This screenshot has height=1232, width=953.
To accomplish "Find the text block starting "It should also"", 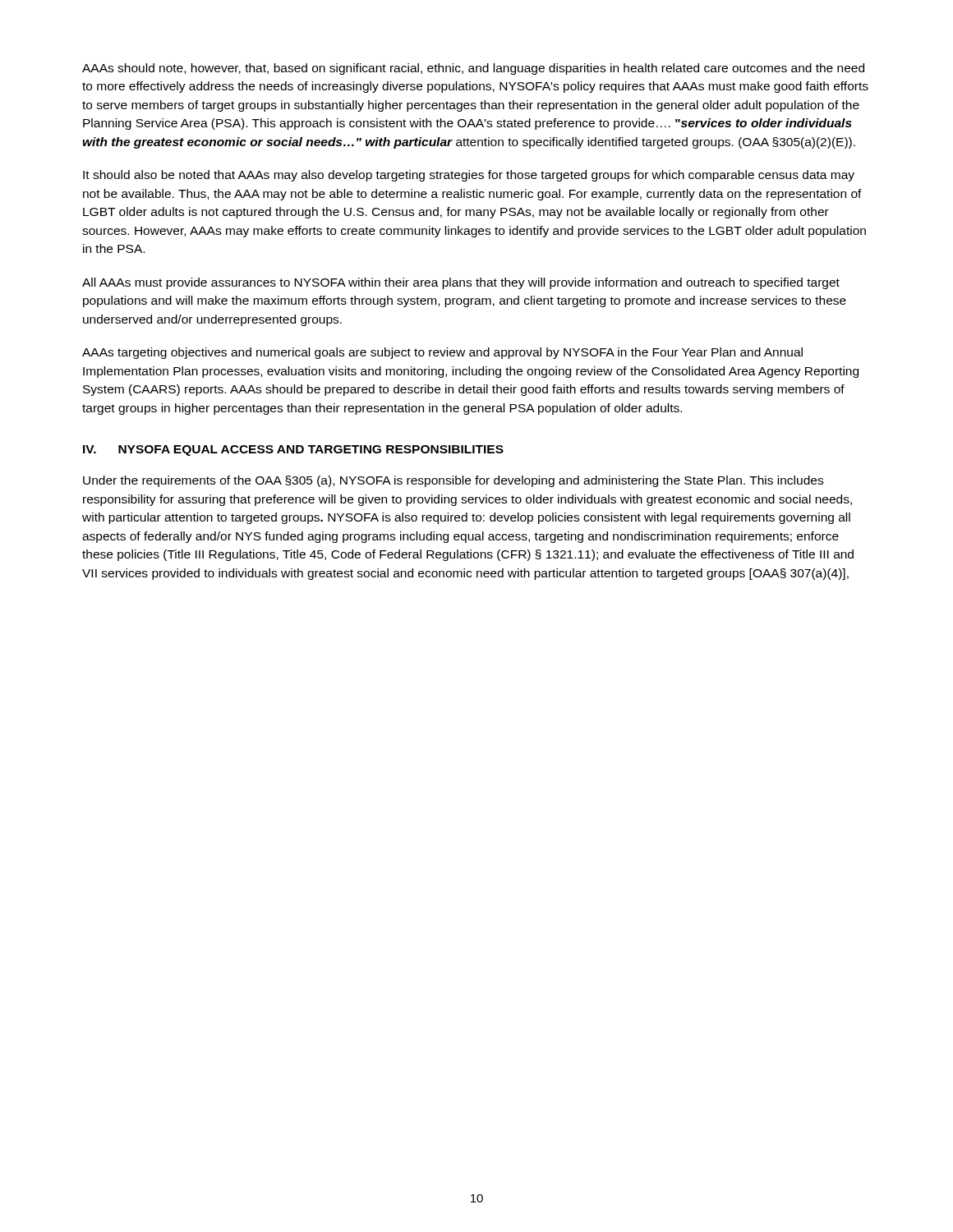I will point(474,212).
